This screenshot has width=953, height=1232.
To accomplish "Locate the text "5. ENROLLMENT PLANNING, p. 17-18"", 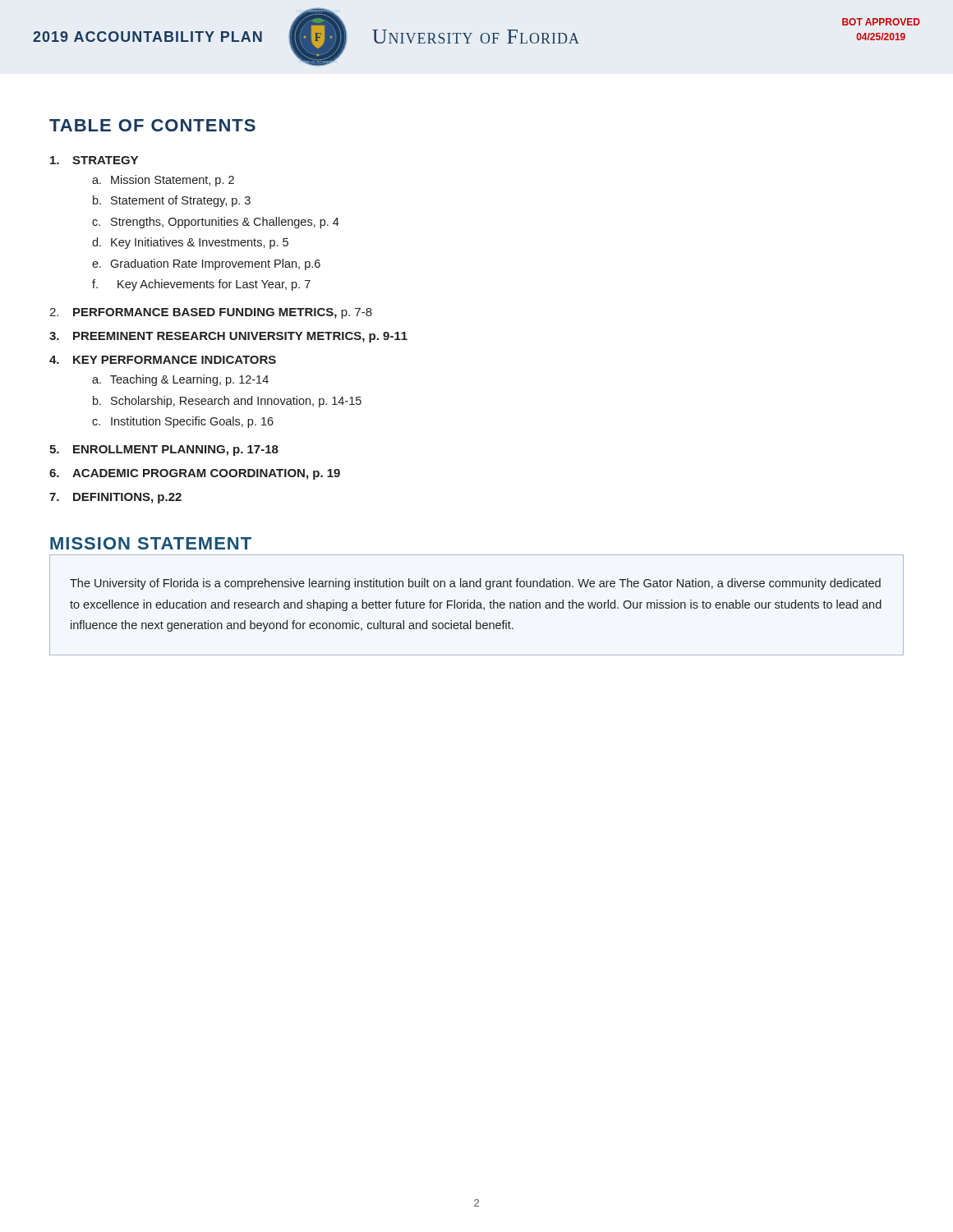I will (164, 451).
